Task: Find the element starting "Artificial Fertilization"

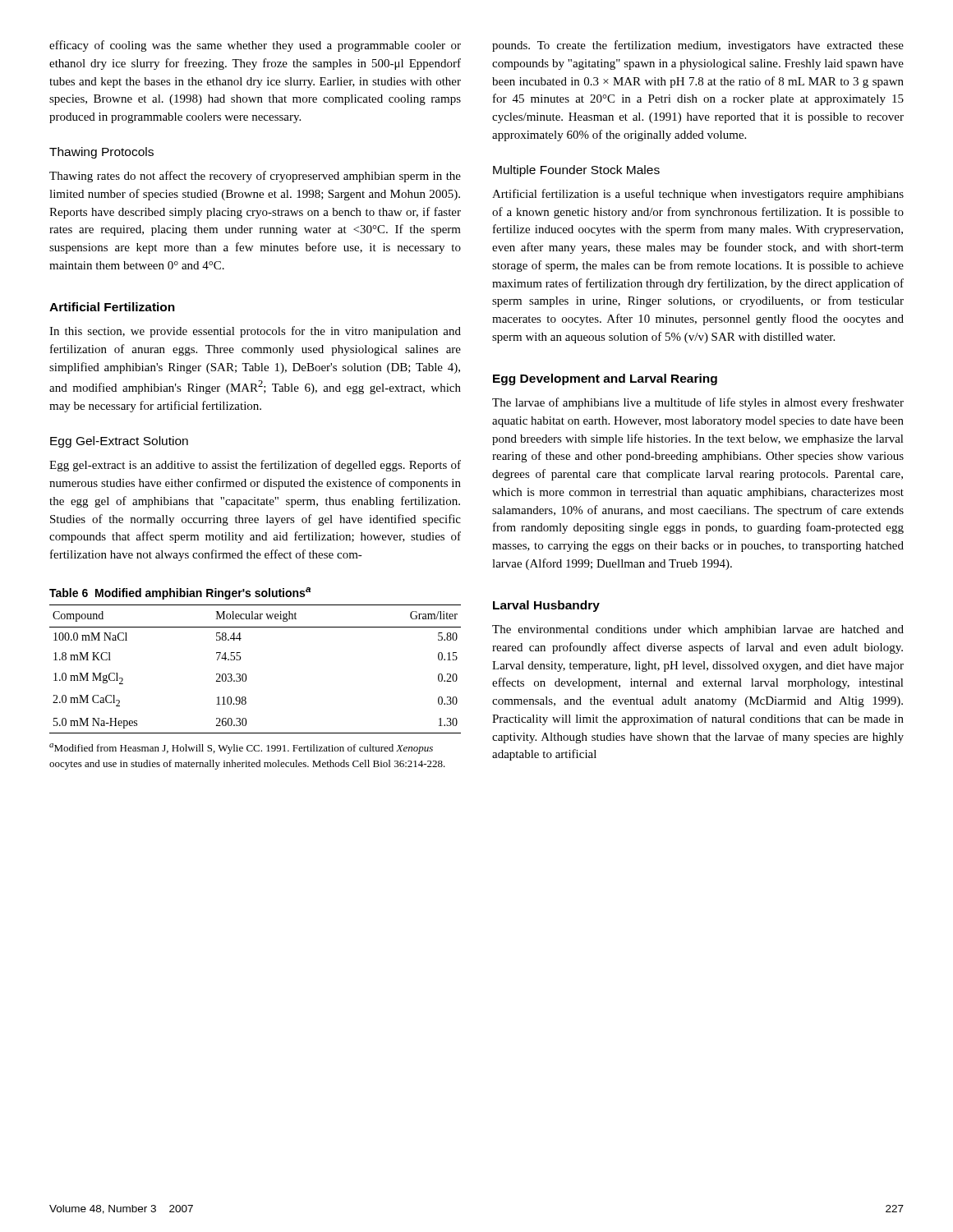Action: (x=112, y=307)
